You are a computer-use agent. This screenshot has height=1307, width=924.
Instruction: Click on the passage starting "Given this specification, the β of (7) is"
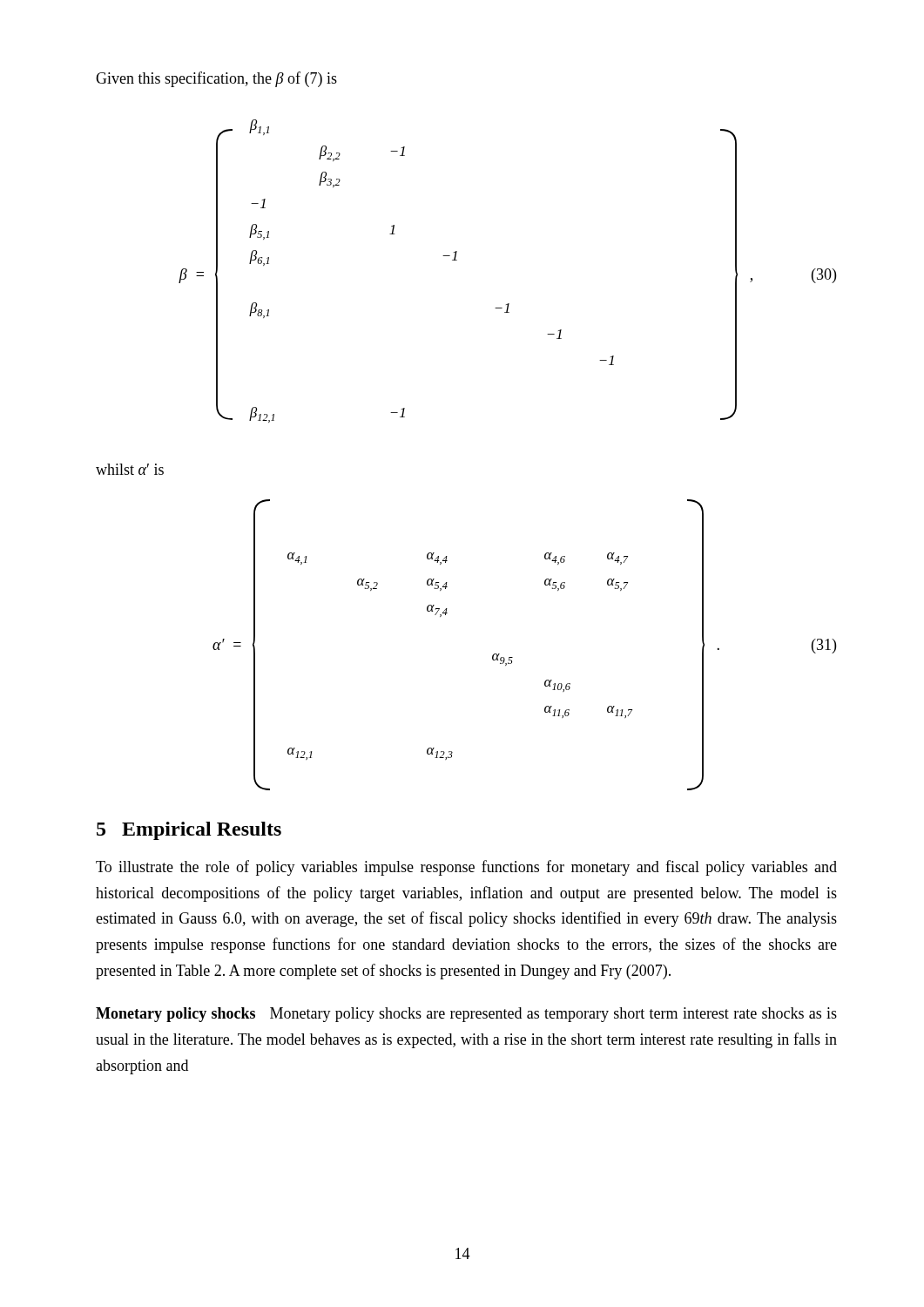coord(216,78)
